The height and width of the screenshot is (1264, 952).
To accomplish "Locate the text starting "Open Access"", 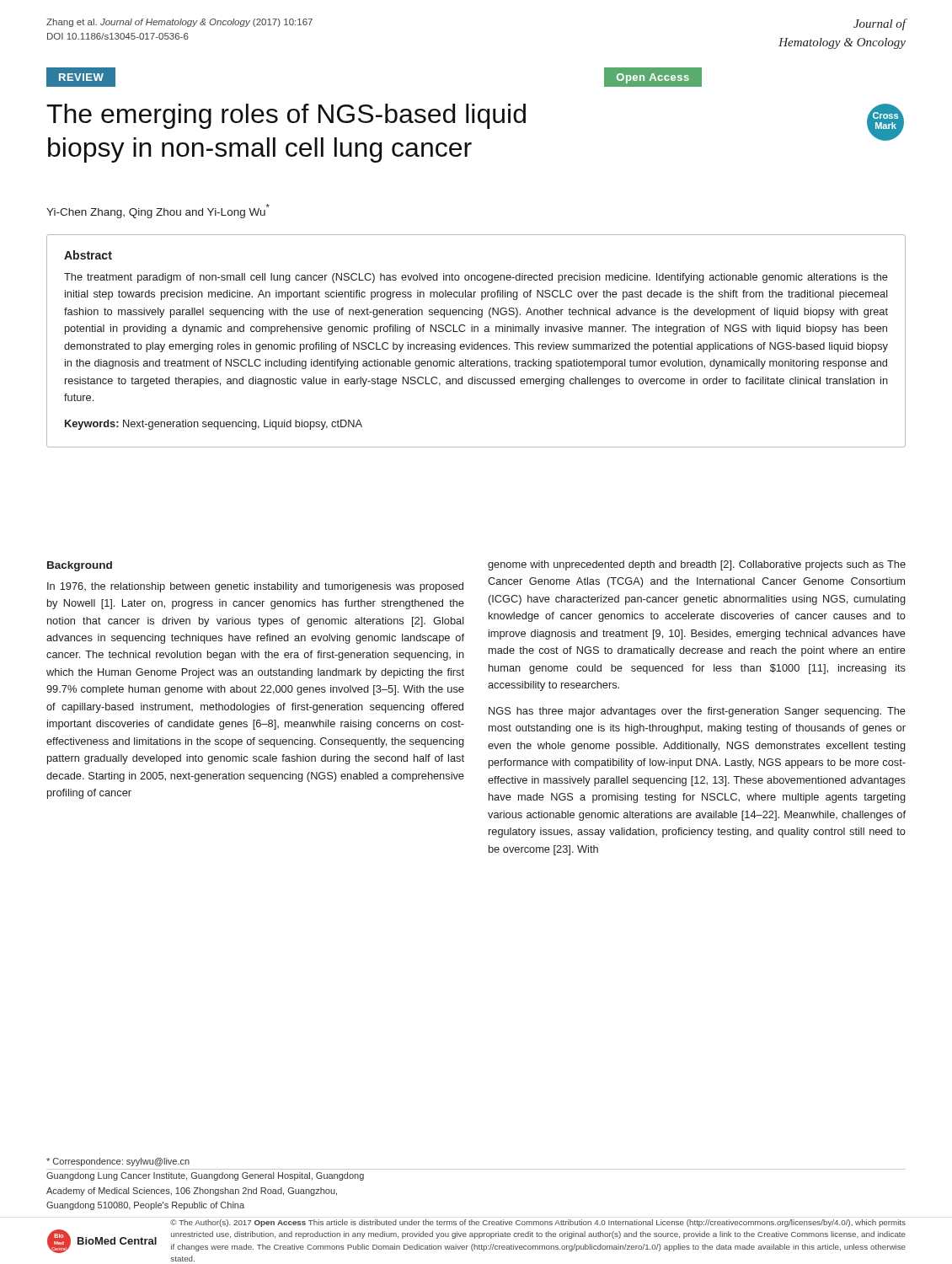I will coord(653,77).
